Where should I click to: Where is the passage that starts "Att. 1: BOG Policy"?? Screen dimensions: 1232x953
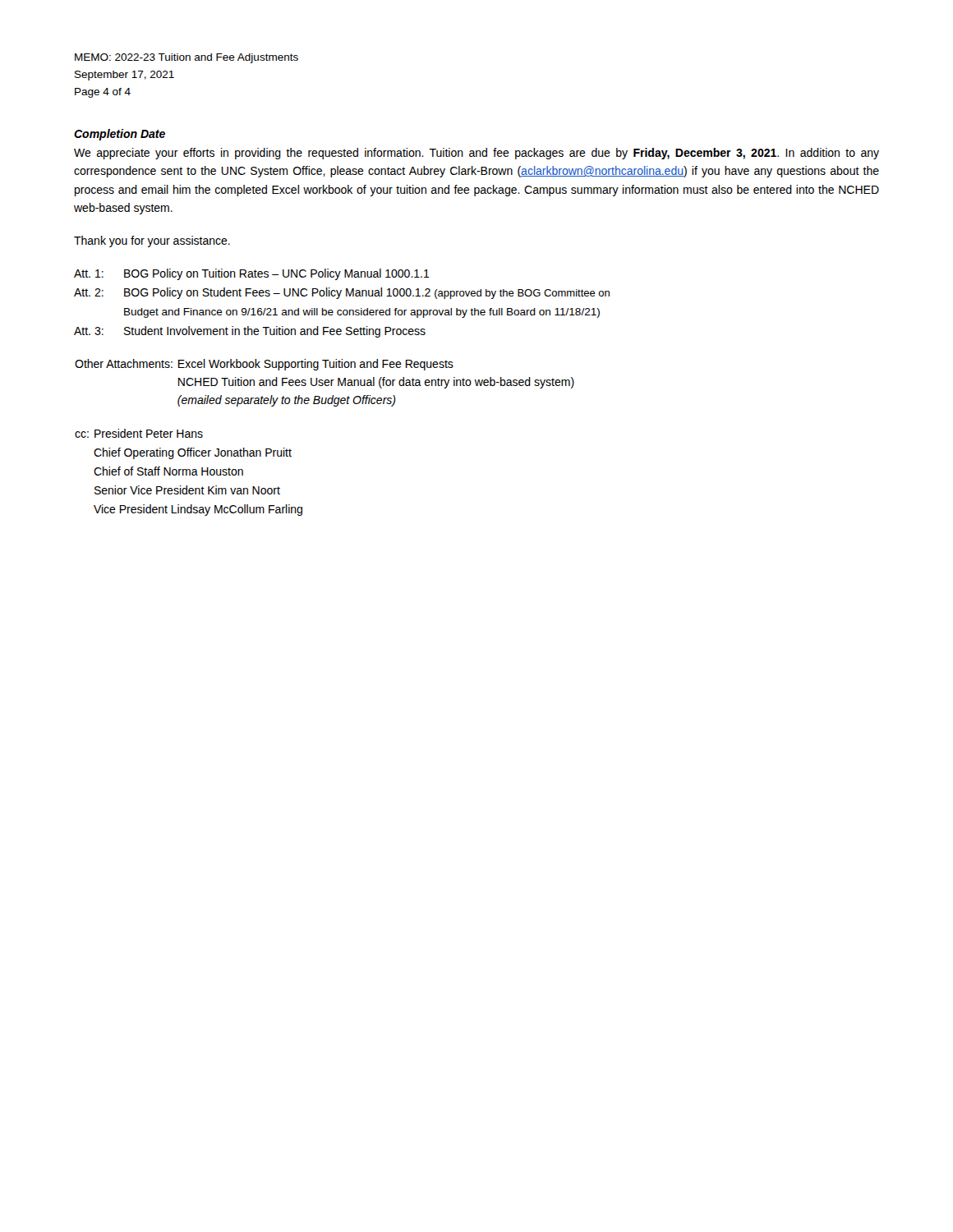pos(252,274)
